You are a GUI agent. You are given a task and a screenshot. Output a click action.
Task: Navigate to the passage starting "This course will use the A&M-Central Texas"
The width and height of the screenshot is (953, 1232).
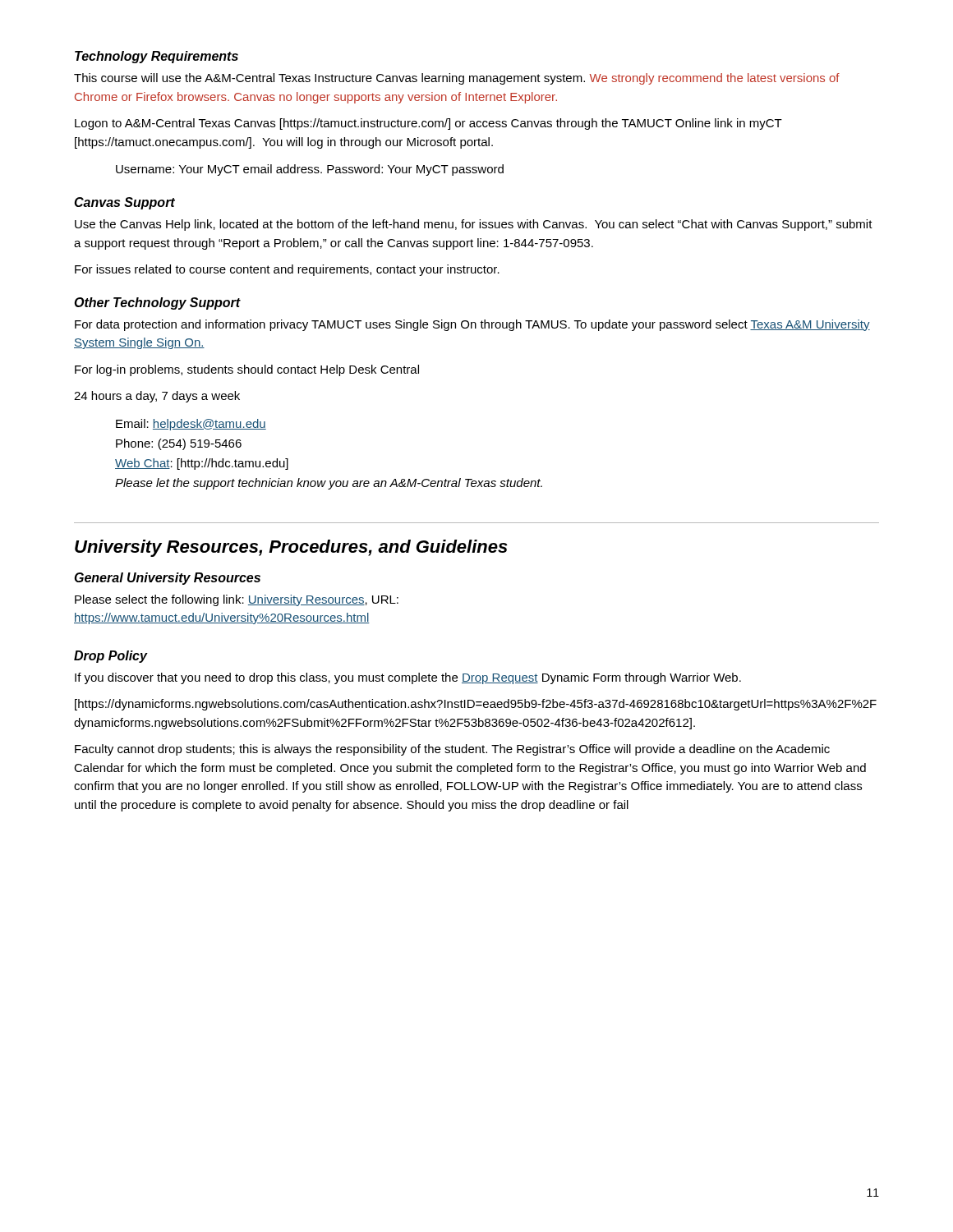point(457,87)
